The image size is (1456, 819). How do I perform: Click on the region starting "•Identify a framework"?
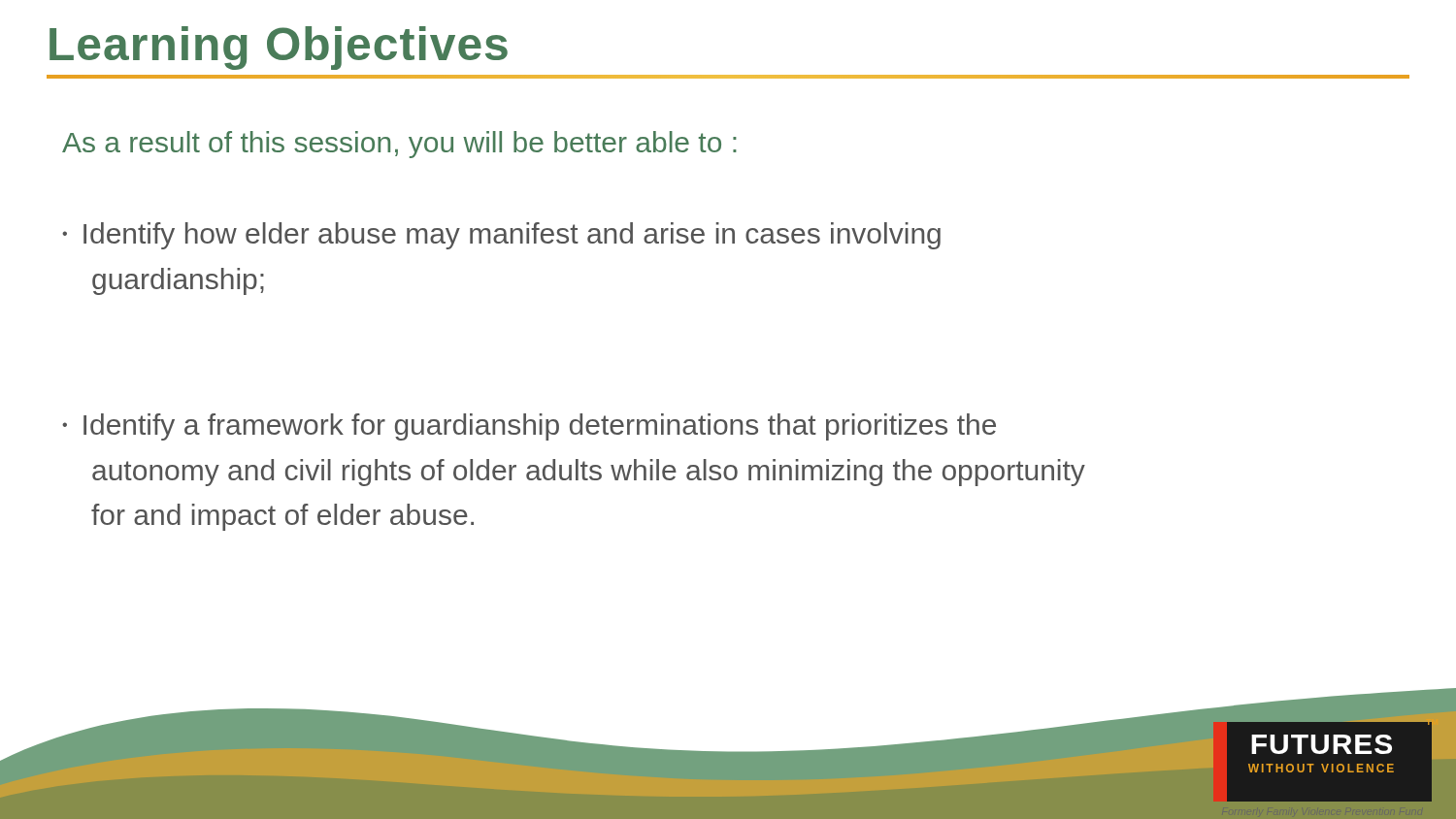click(x=711, y=473)
